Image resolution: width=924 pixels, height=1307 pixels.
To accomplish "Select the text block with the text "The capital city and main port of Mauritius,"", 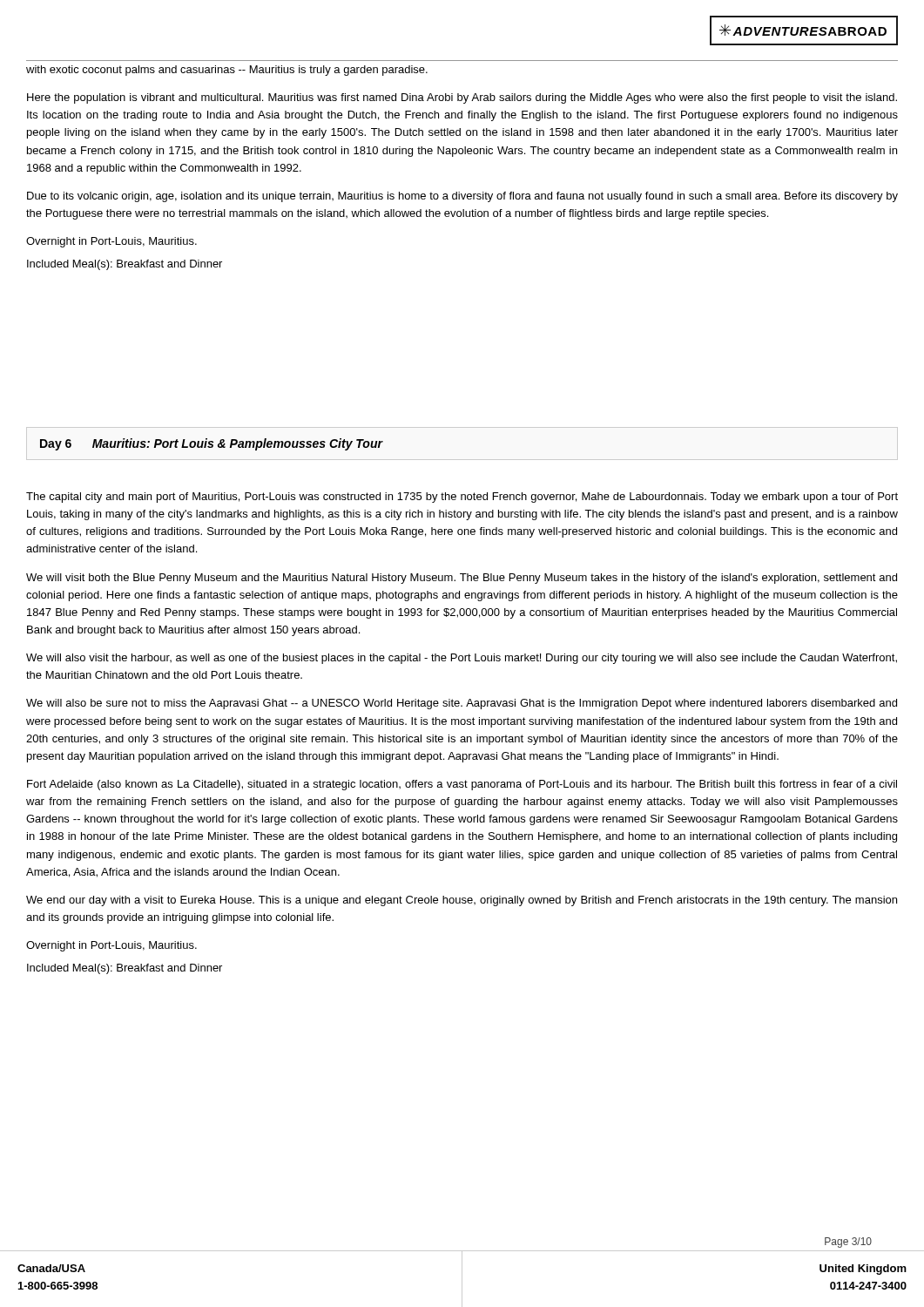I will click(462, 523).
